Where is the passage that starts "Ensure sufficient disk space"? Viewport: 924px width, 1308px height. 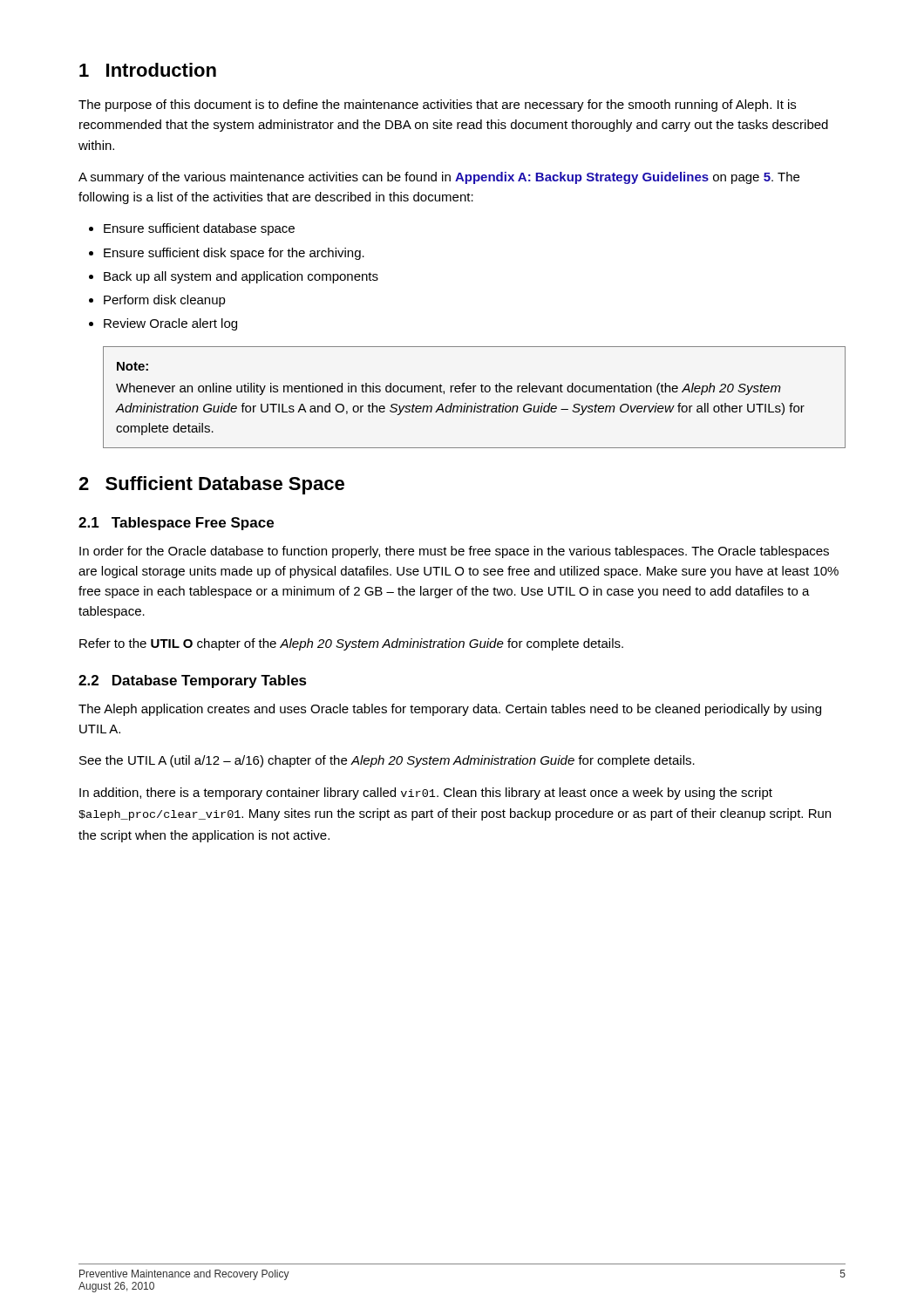pos(234,254)
